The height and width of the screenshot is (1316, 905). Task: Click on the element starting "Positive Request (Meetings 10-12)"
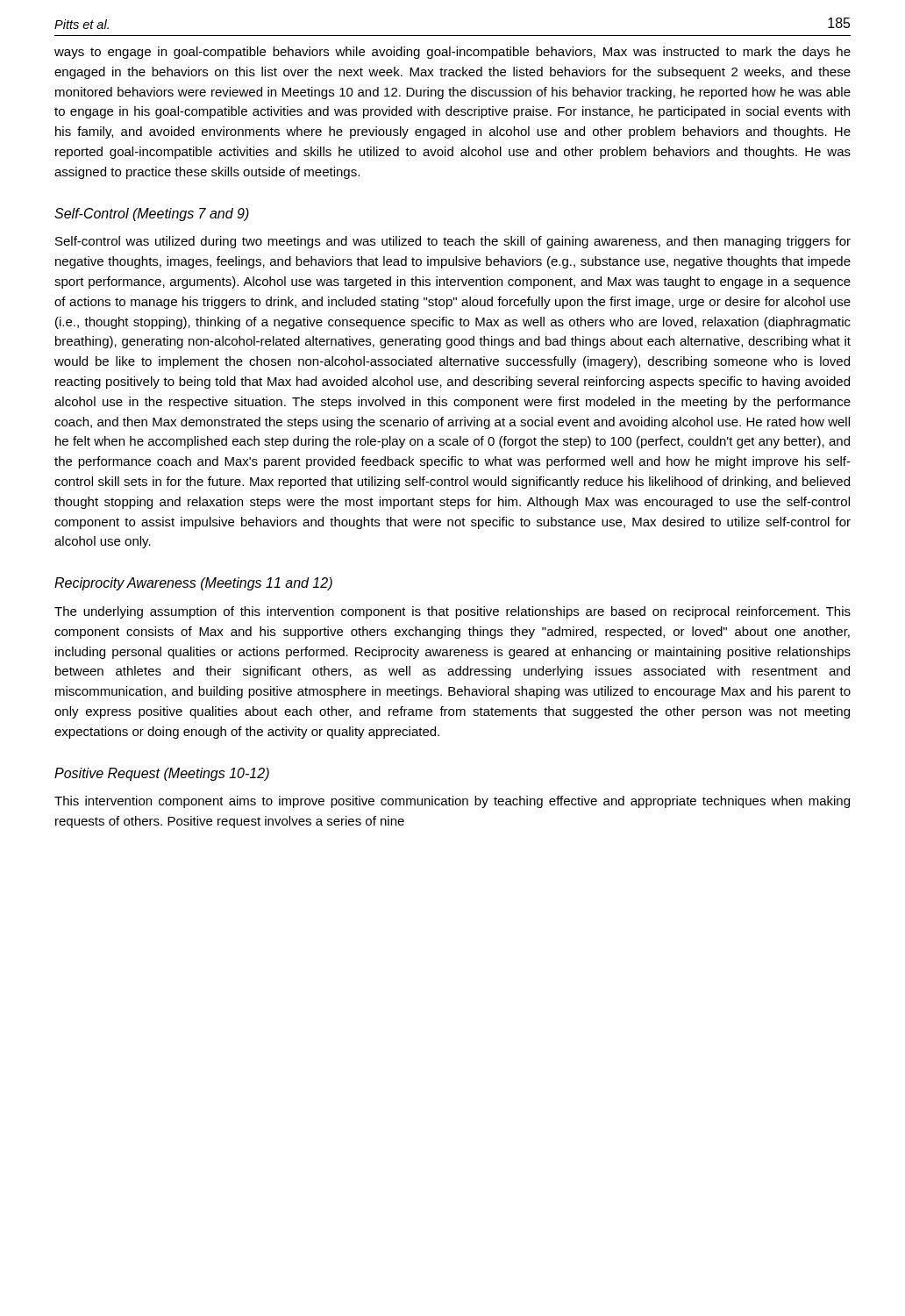[162, 773]
